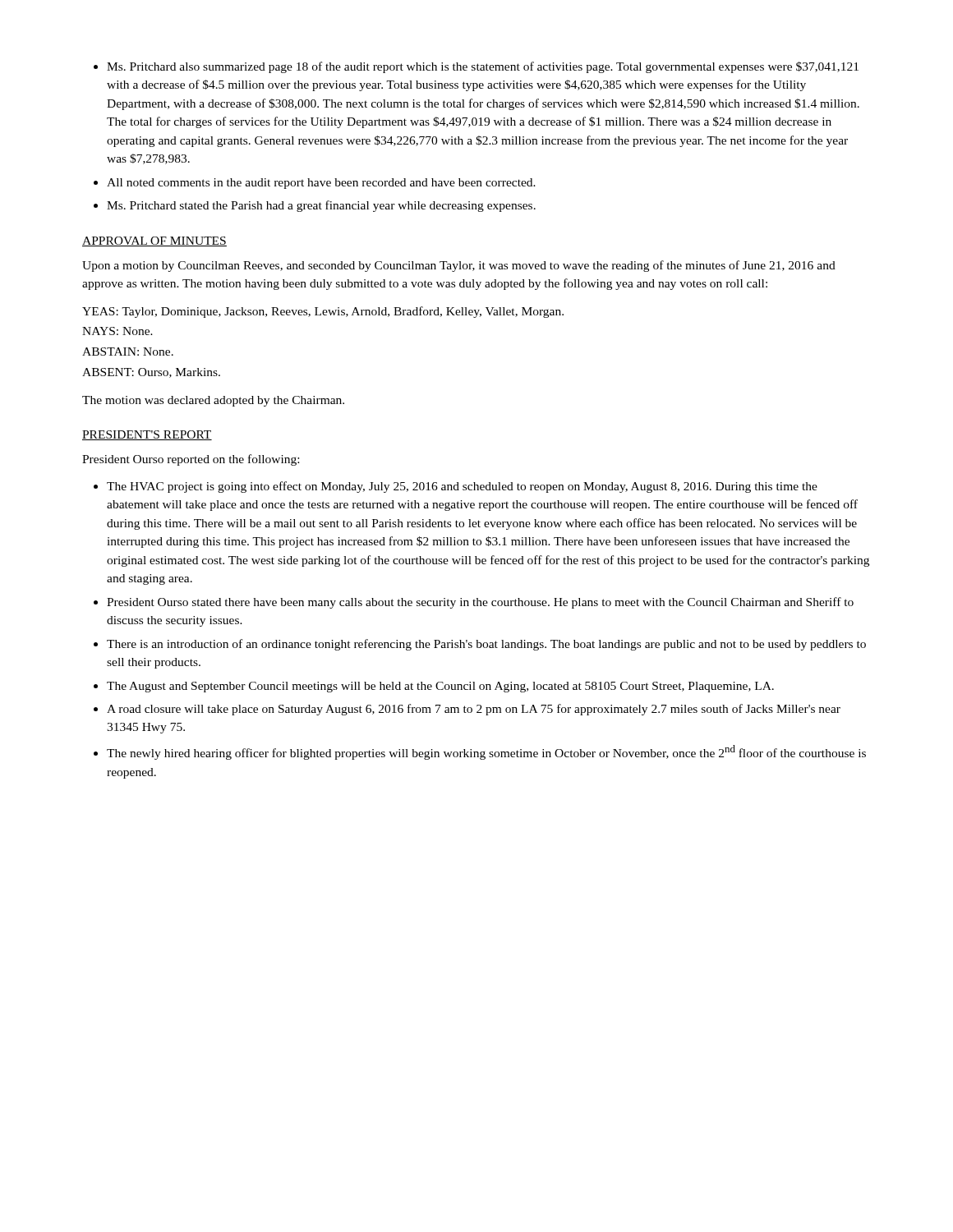This screenshot has height=1232, width=953.
Task: Locate the block of text that opens with "There is an introduction of an ordinance"
Action: point(489,653)
